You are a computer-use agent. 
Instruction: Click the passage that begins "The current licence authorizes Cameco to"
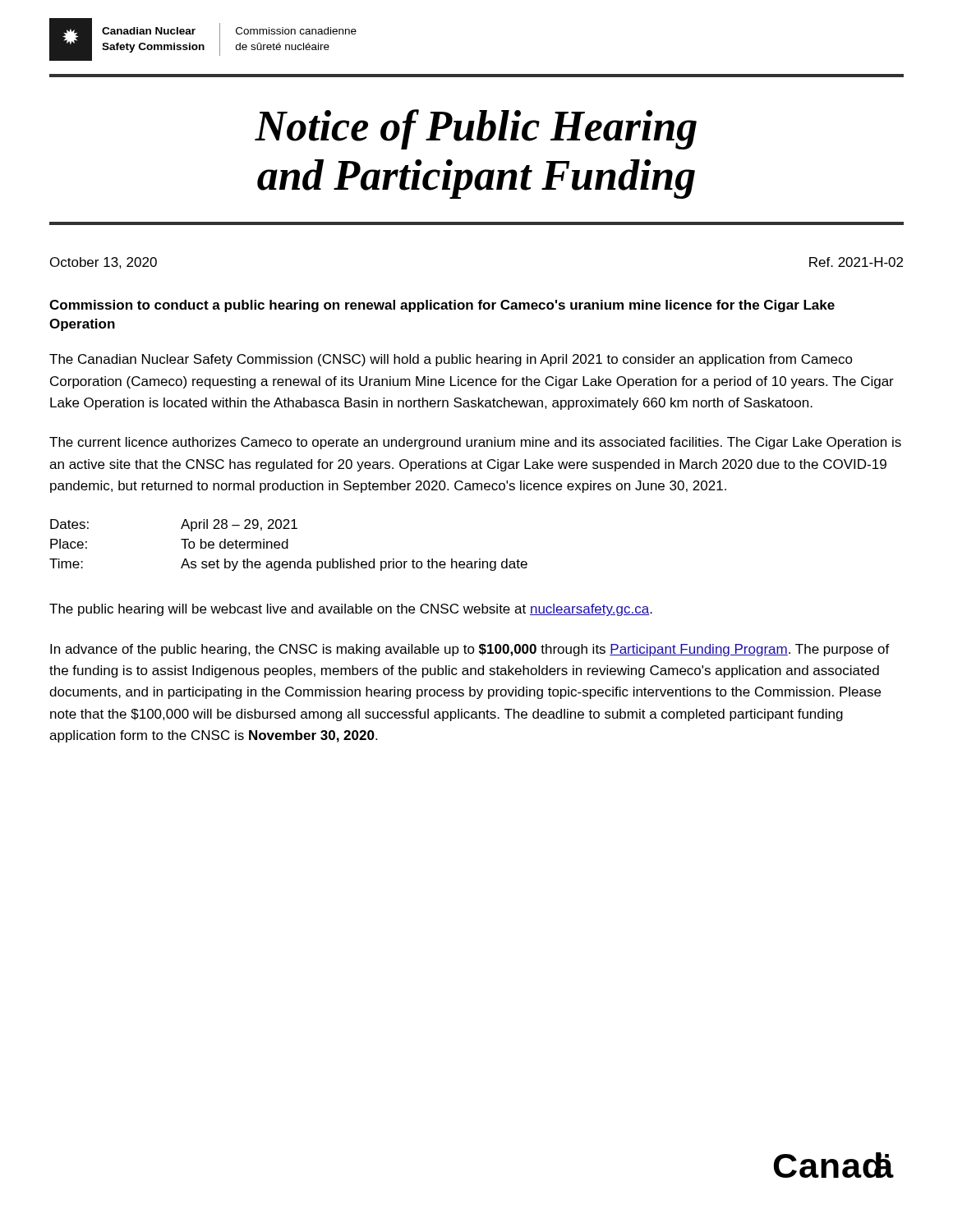tap(475, 464)
